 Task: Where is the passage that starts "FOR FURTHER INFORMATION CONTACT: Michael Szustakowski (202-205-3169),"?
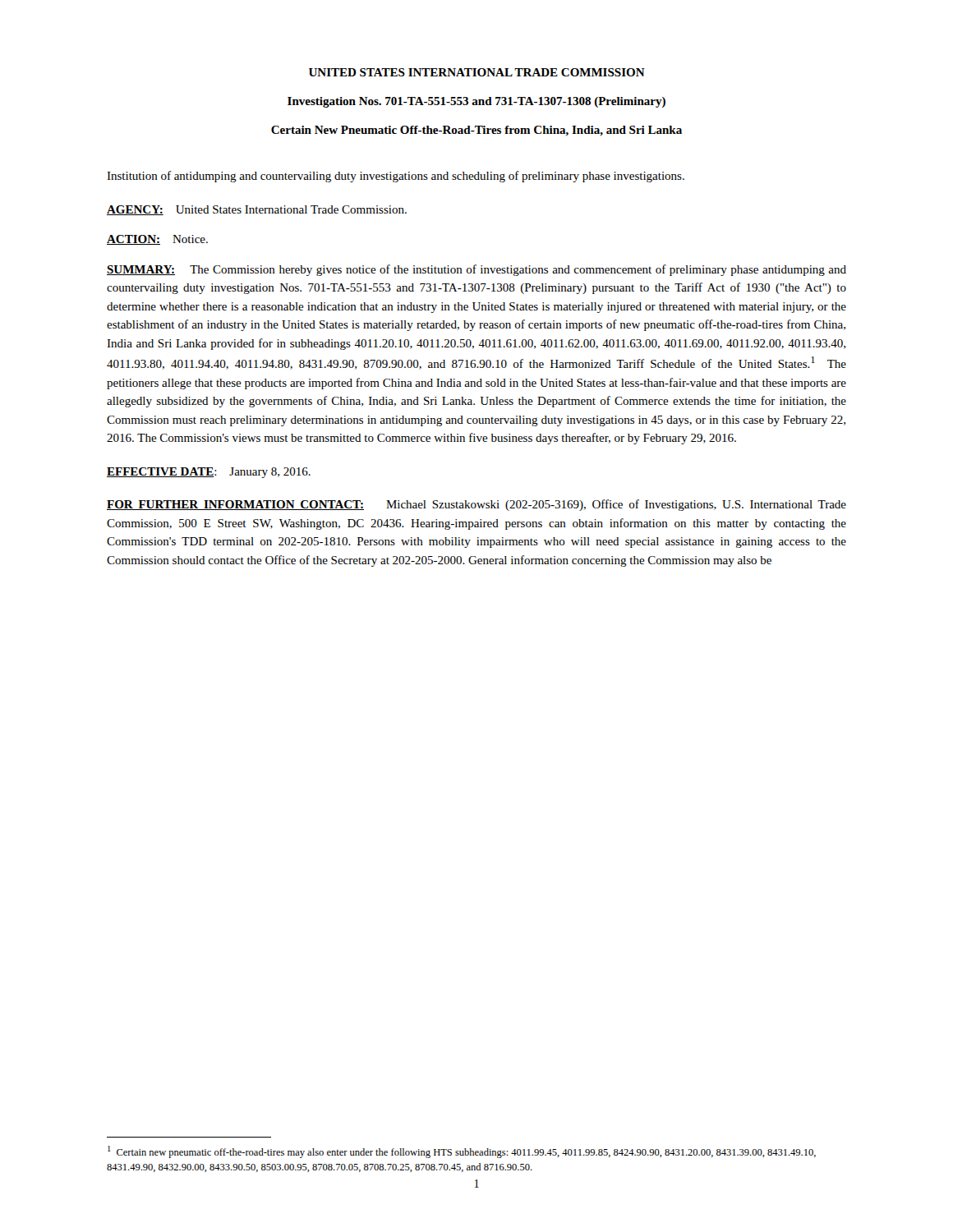(x=476, y=532)
